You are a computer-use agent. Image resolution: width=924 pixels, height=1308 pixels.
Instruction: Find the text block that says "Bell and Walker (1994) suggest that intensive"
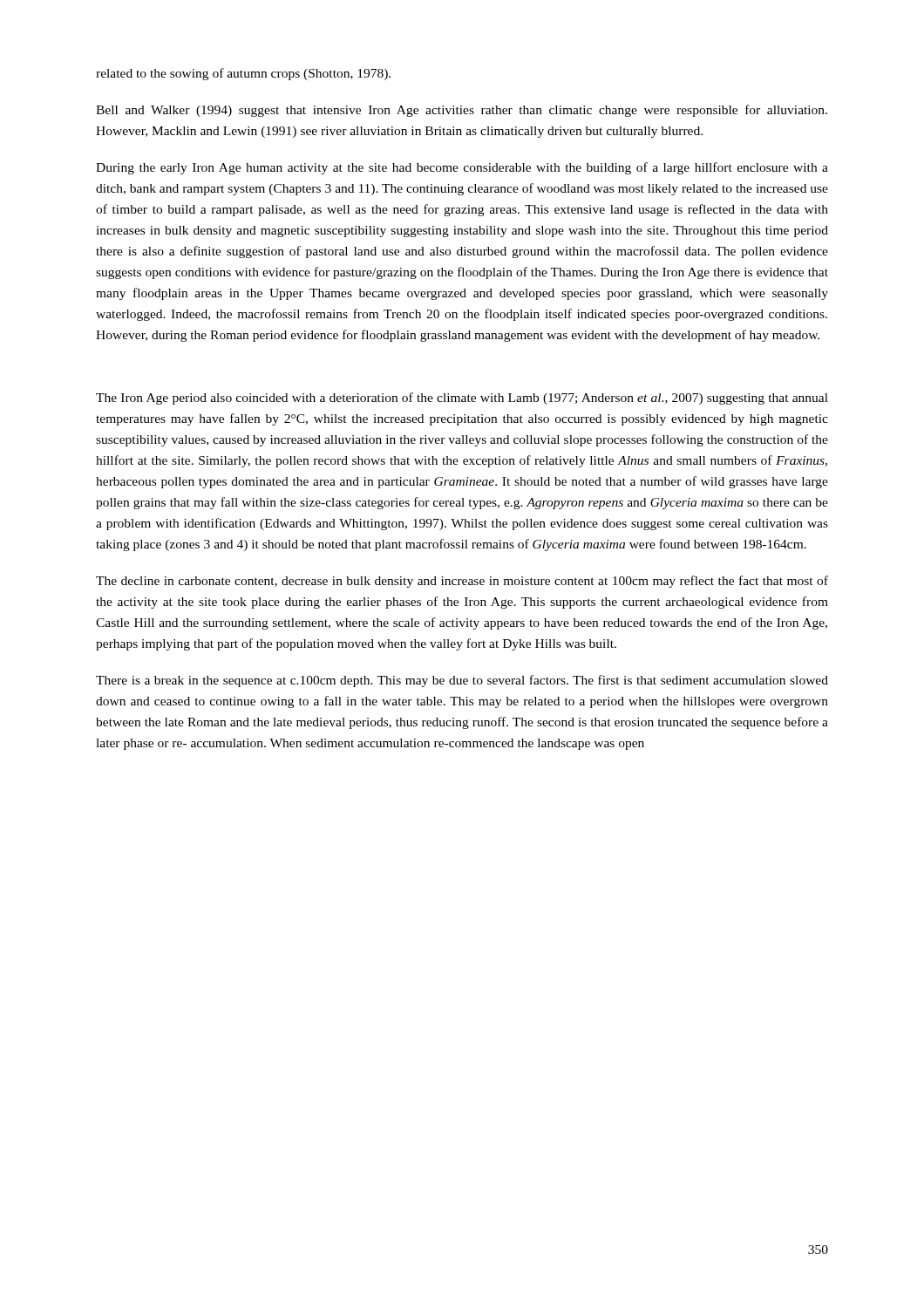click(x=462, y=120)
